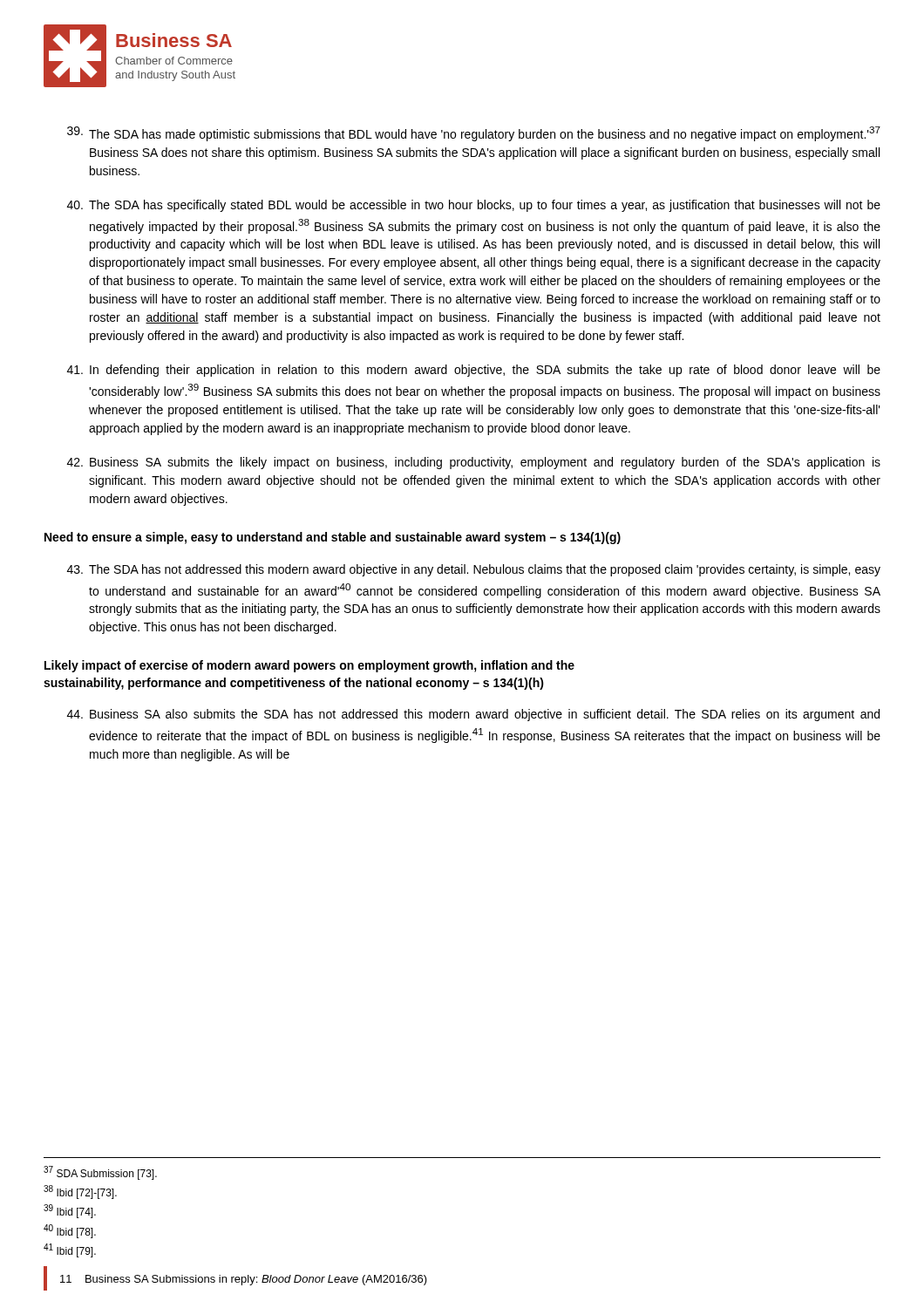Find the block on this page that starts "Business SA also"
Screen dimensions: 1308x924
[x=462, y=735]
